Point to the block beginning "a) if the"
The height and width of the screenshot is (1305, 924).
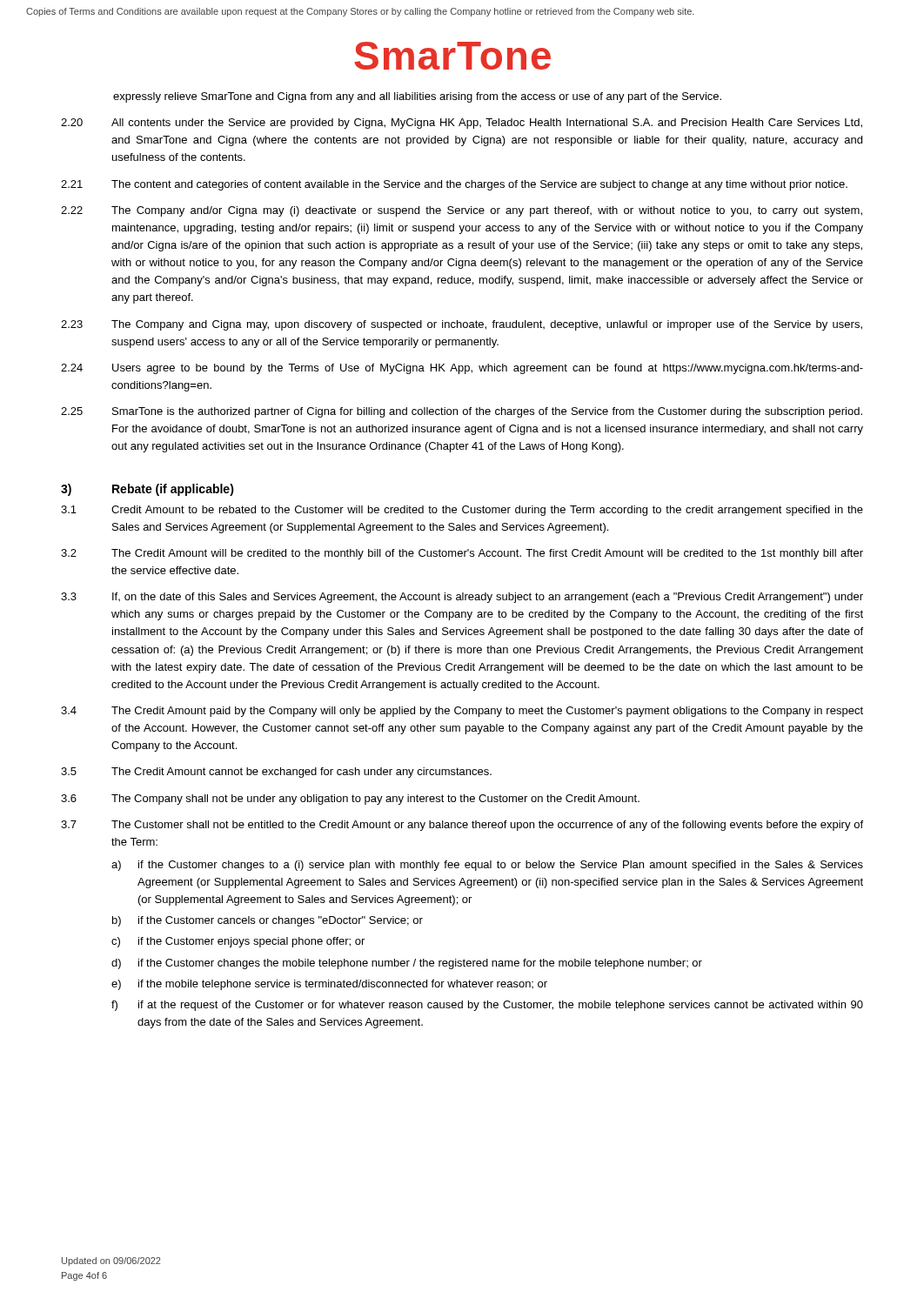coord(487,882)
